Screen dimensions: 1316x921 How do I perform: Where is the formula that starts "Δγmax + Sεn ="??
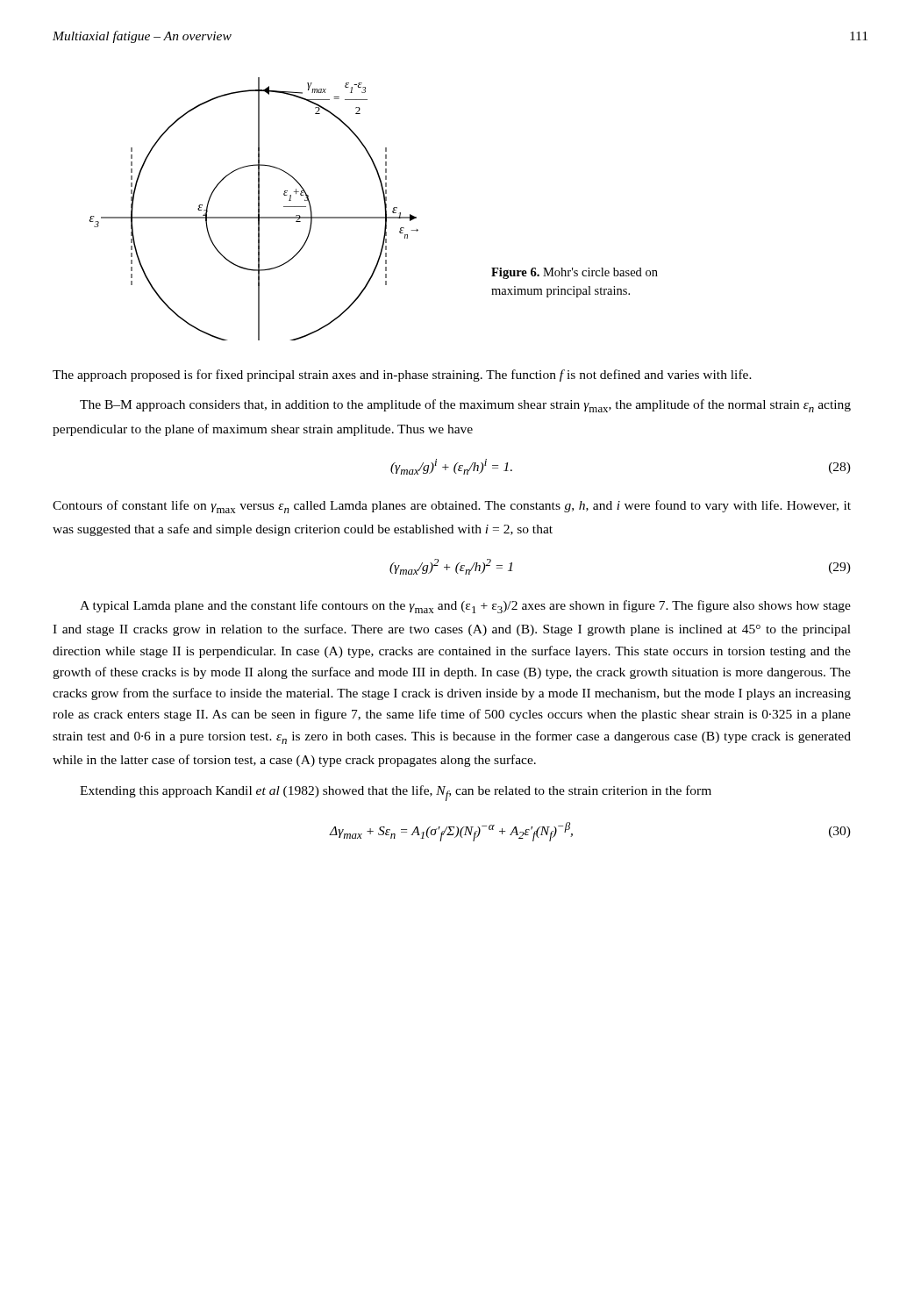[x=452, y=831]
